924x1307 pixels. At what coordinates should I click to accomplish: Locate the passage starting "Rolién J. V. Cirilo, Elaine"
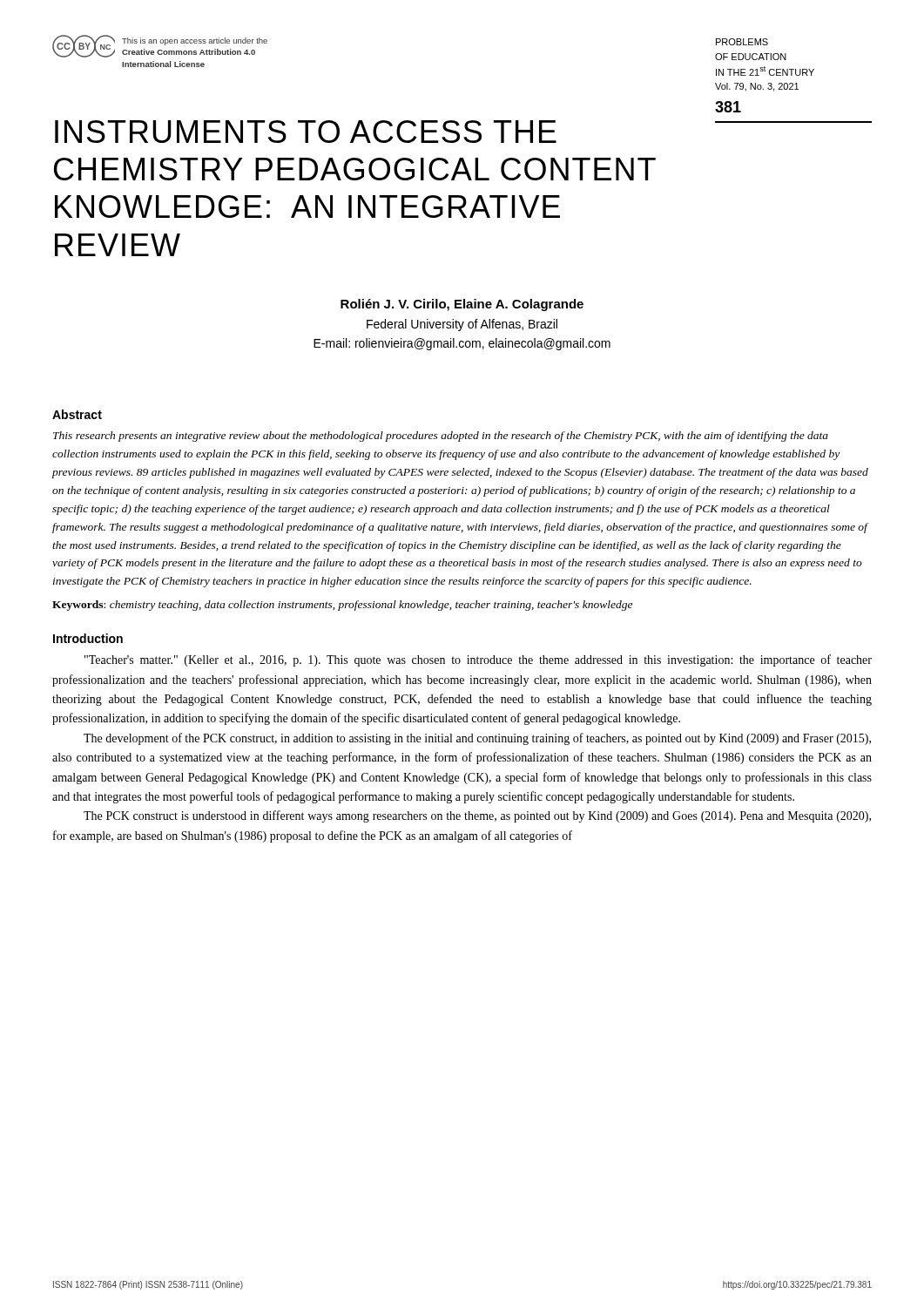462,325
